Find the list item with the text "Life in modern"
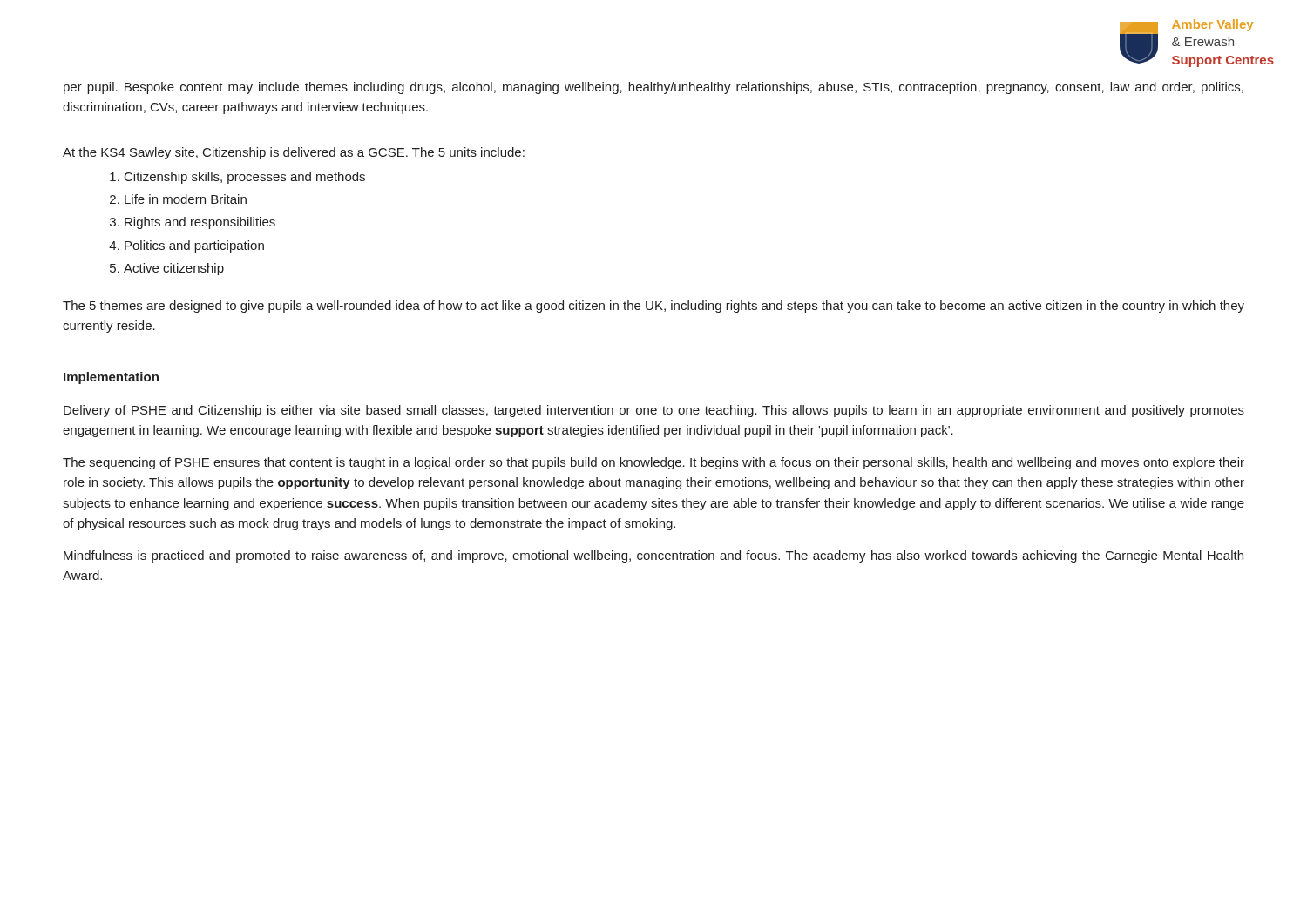 (x=186, y=199)
